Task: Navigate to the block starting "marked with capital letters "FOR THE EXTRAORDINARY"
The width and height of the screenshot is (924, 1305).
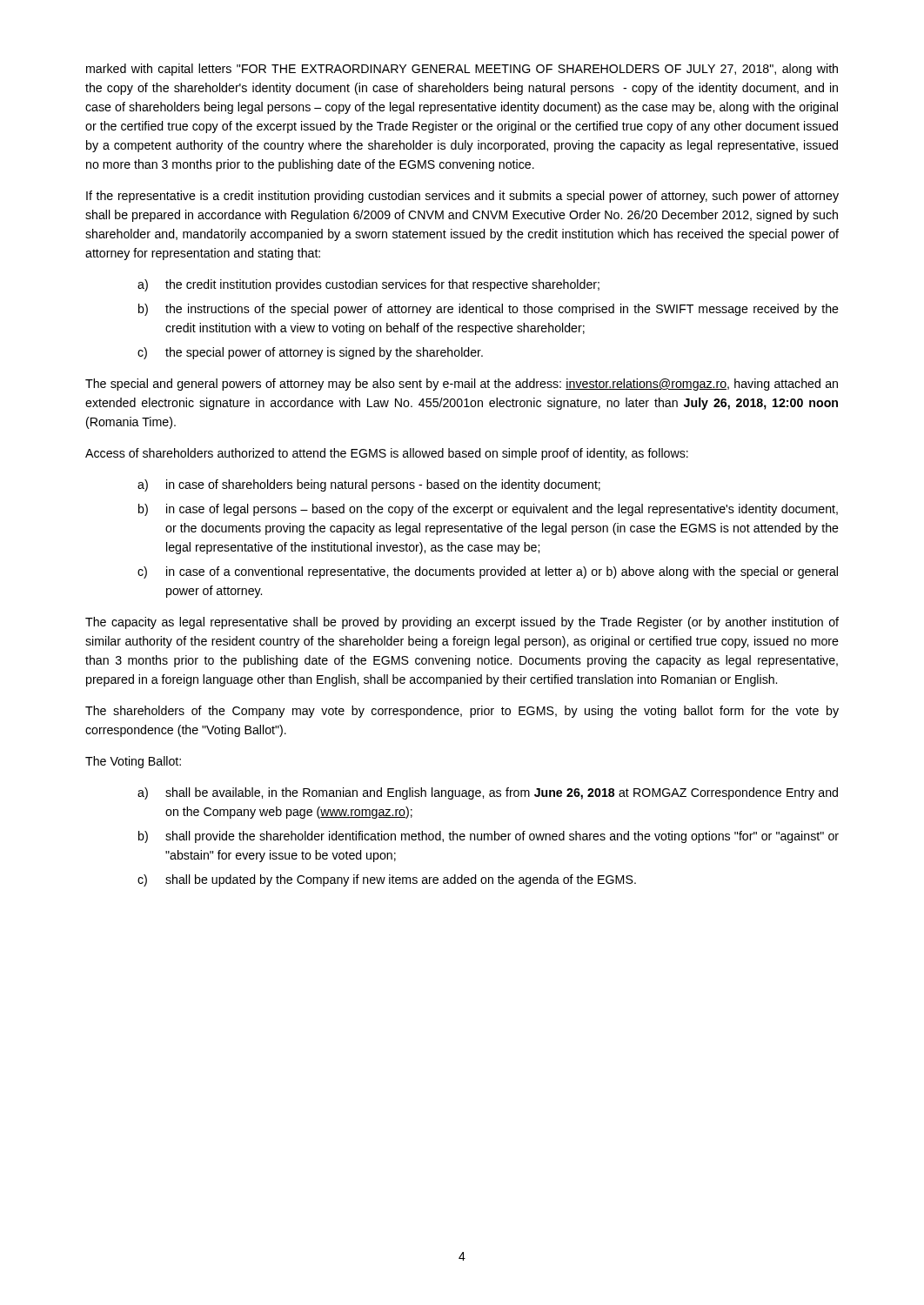Action: click(x=462, y=117)
